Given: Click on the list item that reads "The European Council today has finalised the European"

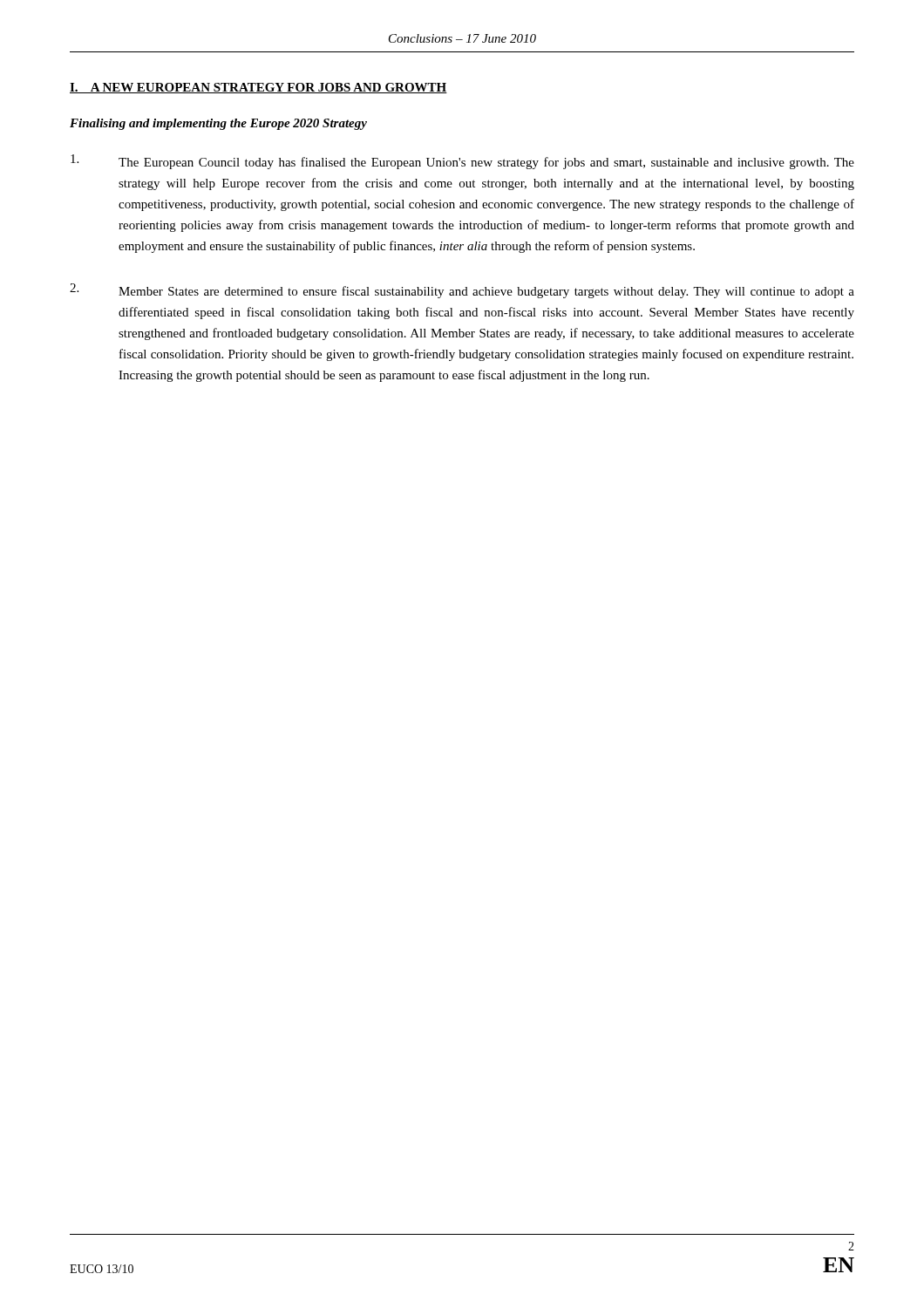Looking at the screenshot, I should pyautogui.click(x=462, y=204).
